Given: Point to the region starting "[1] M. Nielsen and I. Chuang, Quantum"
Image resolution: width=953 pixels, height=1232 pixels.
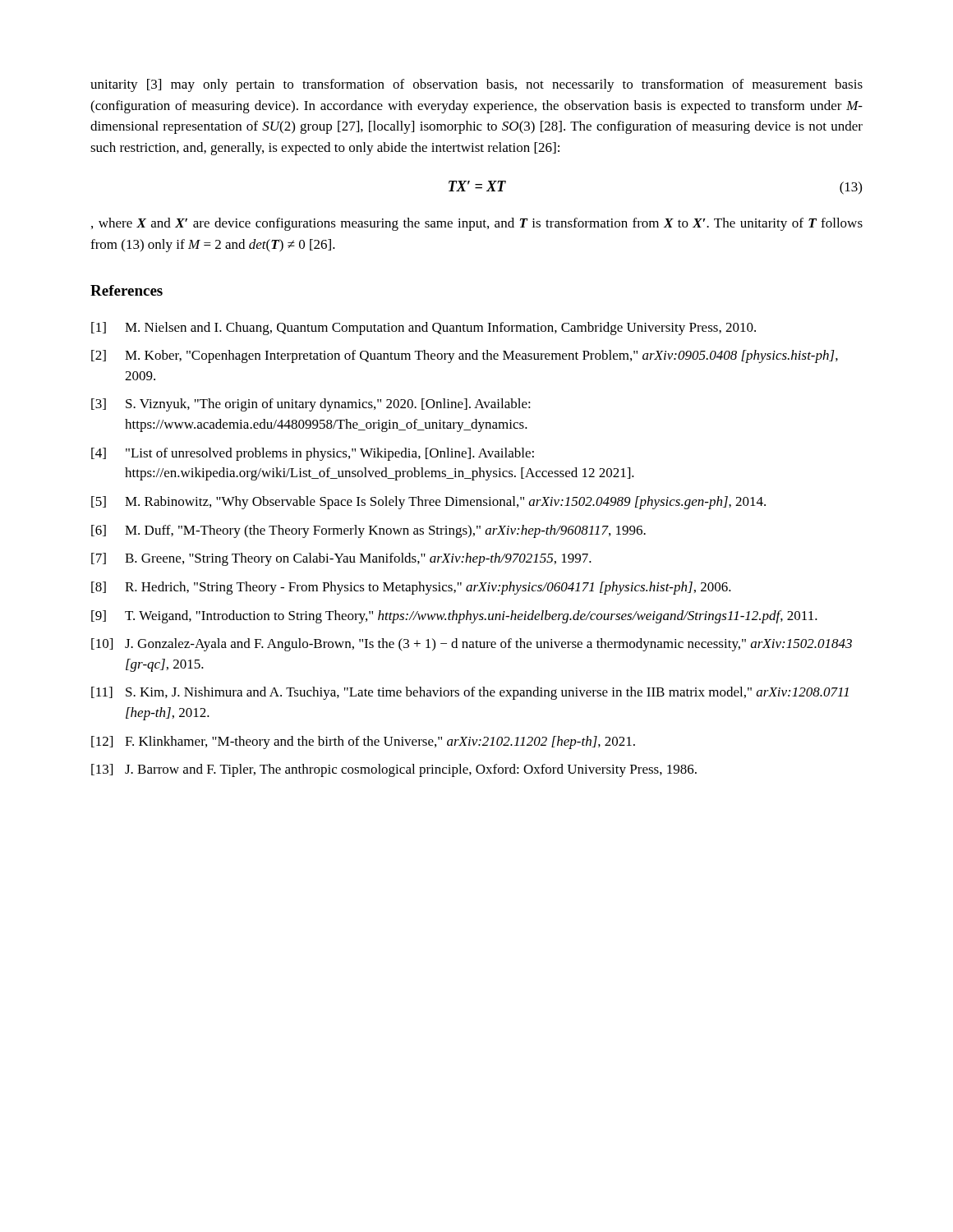Looking at the screenshot, I should [x=476, y=328].
